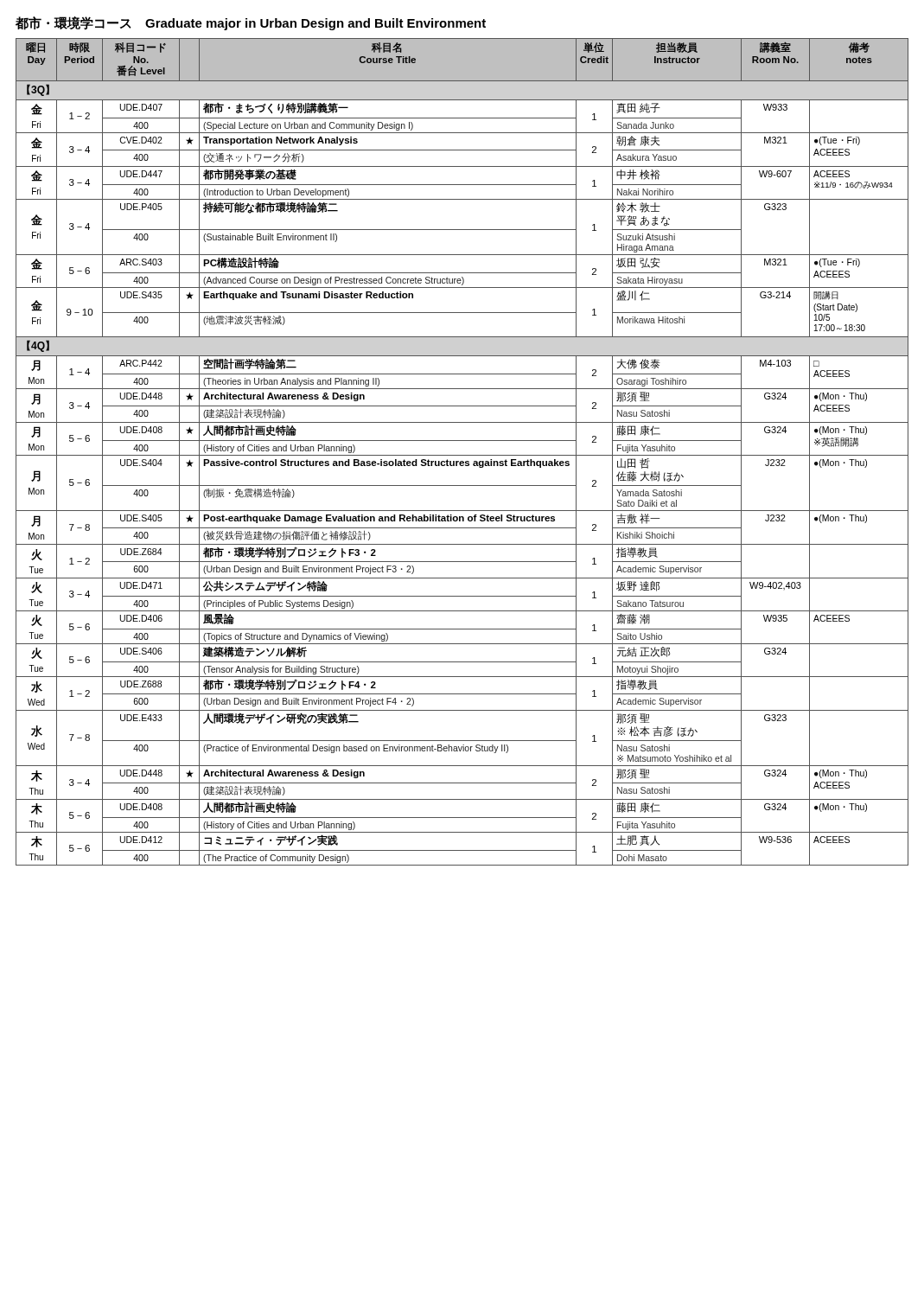Screen dimensions: 1297x924
Task: Locate the table with the text "月 Mon"
Action: [462, 452]
